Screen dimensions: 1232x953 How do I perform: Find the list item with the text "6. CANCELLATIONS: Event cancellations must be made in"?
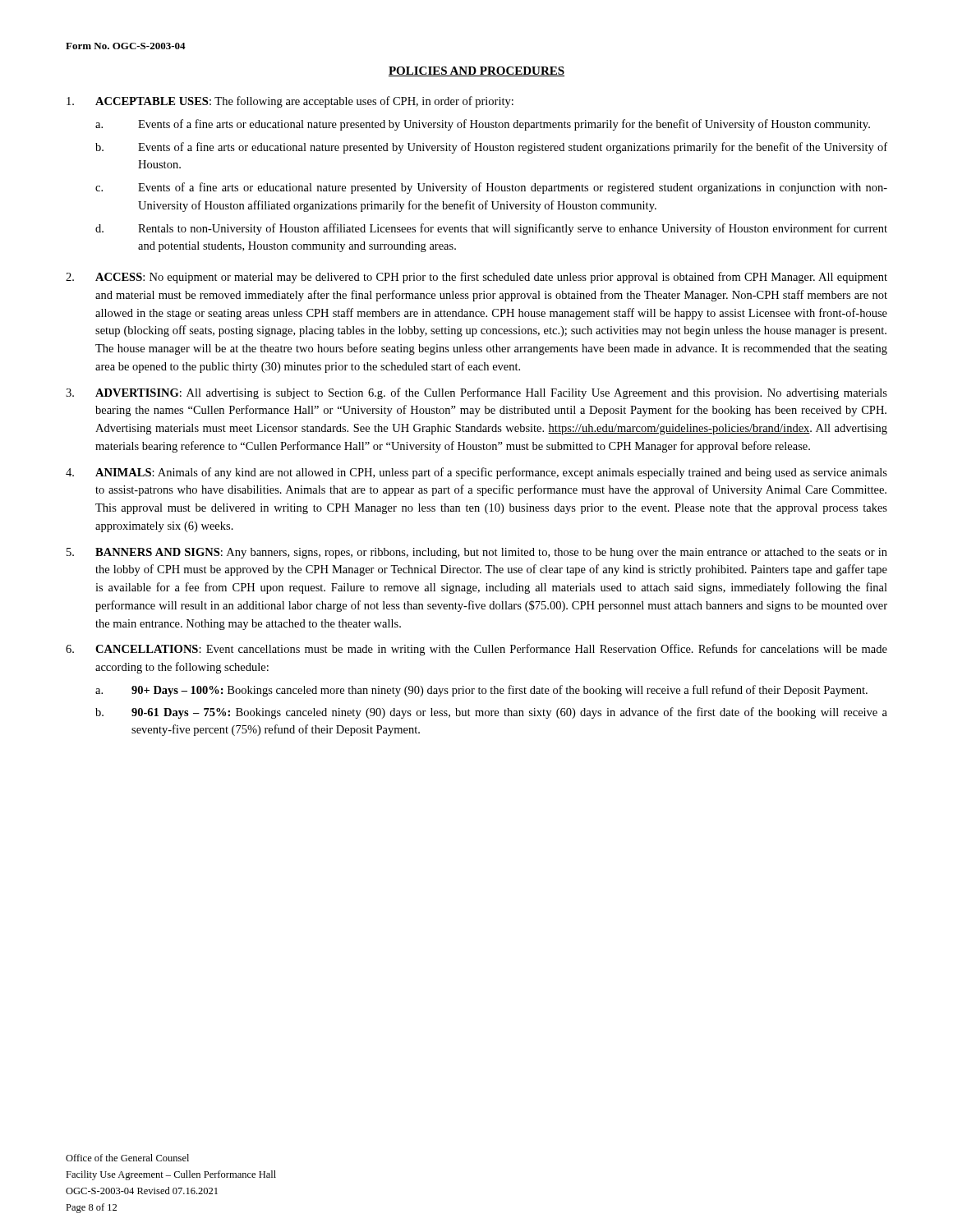click(x=476, y=692)
